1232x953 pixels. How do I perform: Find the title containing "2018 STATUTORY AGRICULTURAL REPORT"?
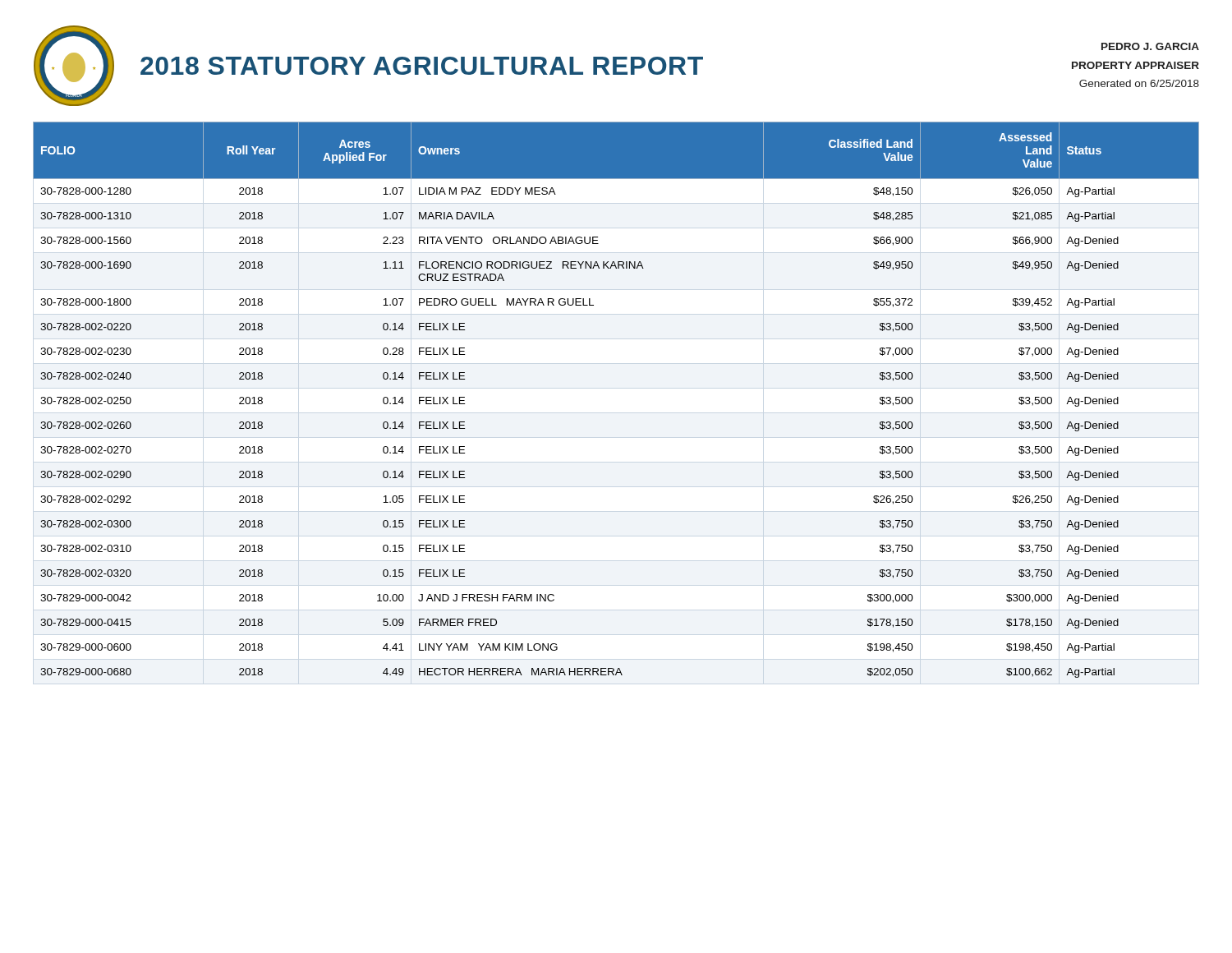[x=422, y=65]
